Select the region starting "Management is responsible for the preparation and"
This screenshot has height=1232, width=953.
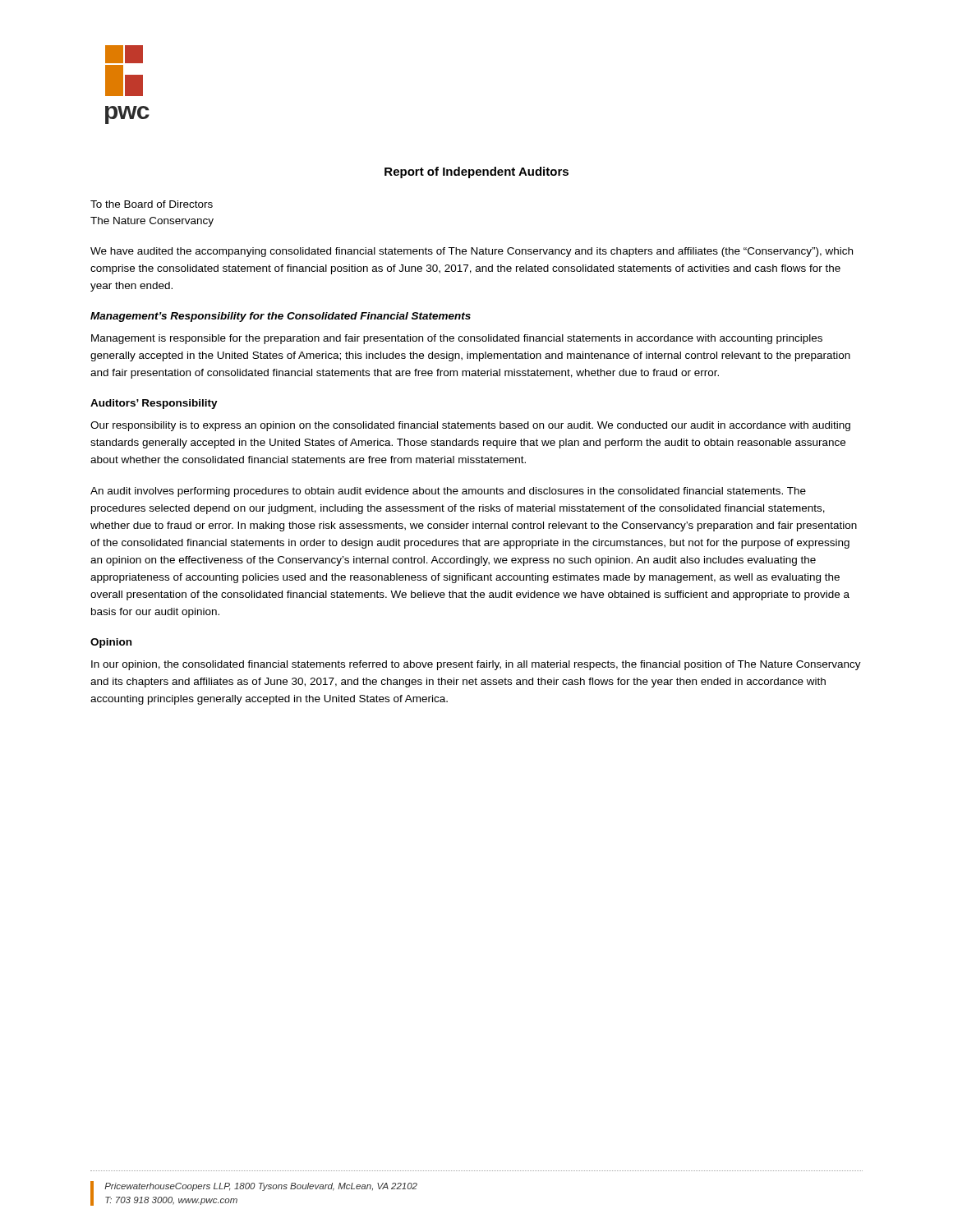[x=470, y=355]
